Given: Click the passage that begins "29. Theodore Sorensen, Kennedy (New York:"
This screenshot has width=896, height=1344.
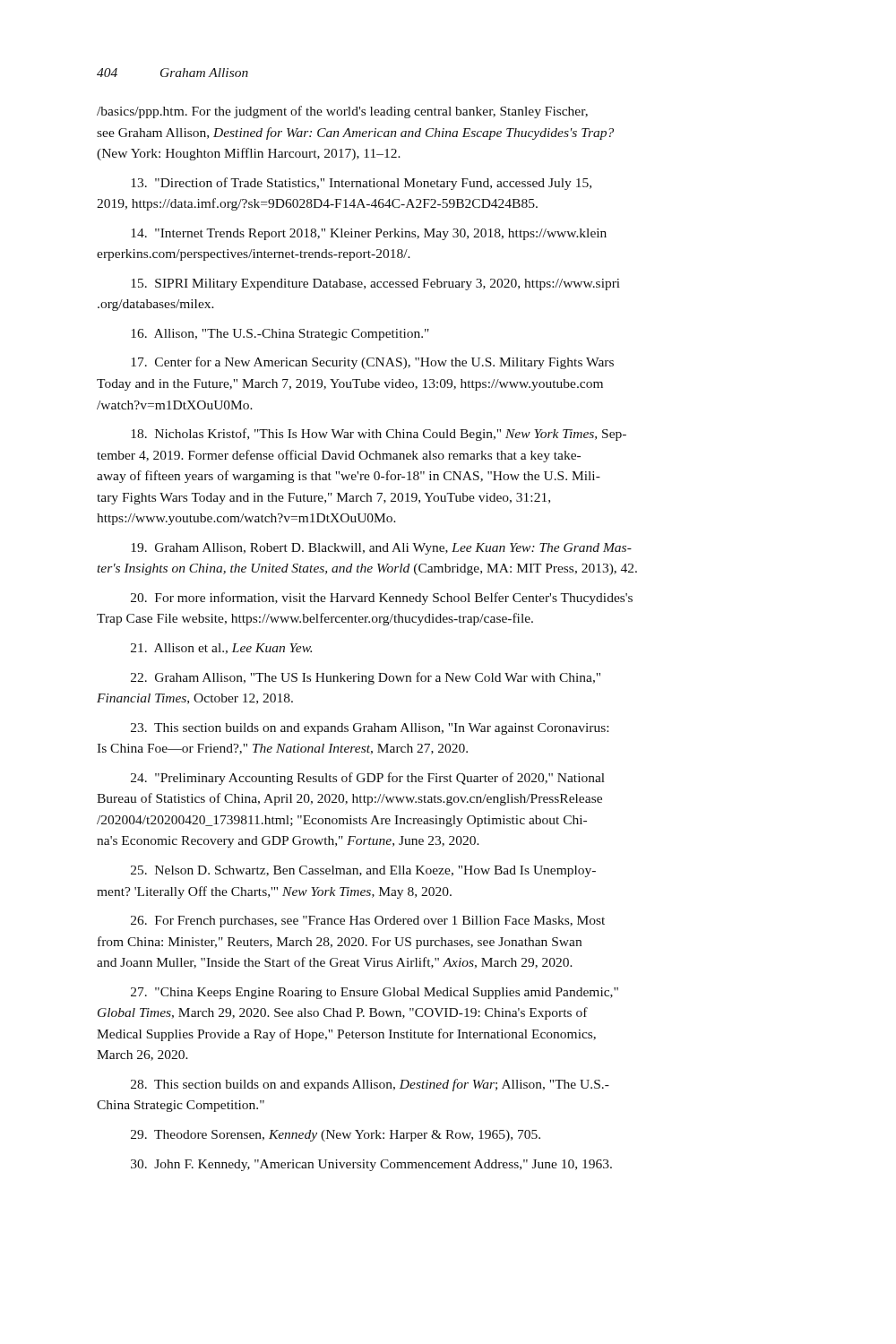Looking at the screenshot, I should click(336, 1134).
